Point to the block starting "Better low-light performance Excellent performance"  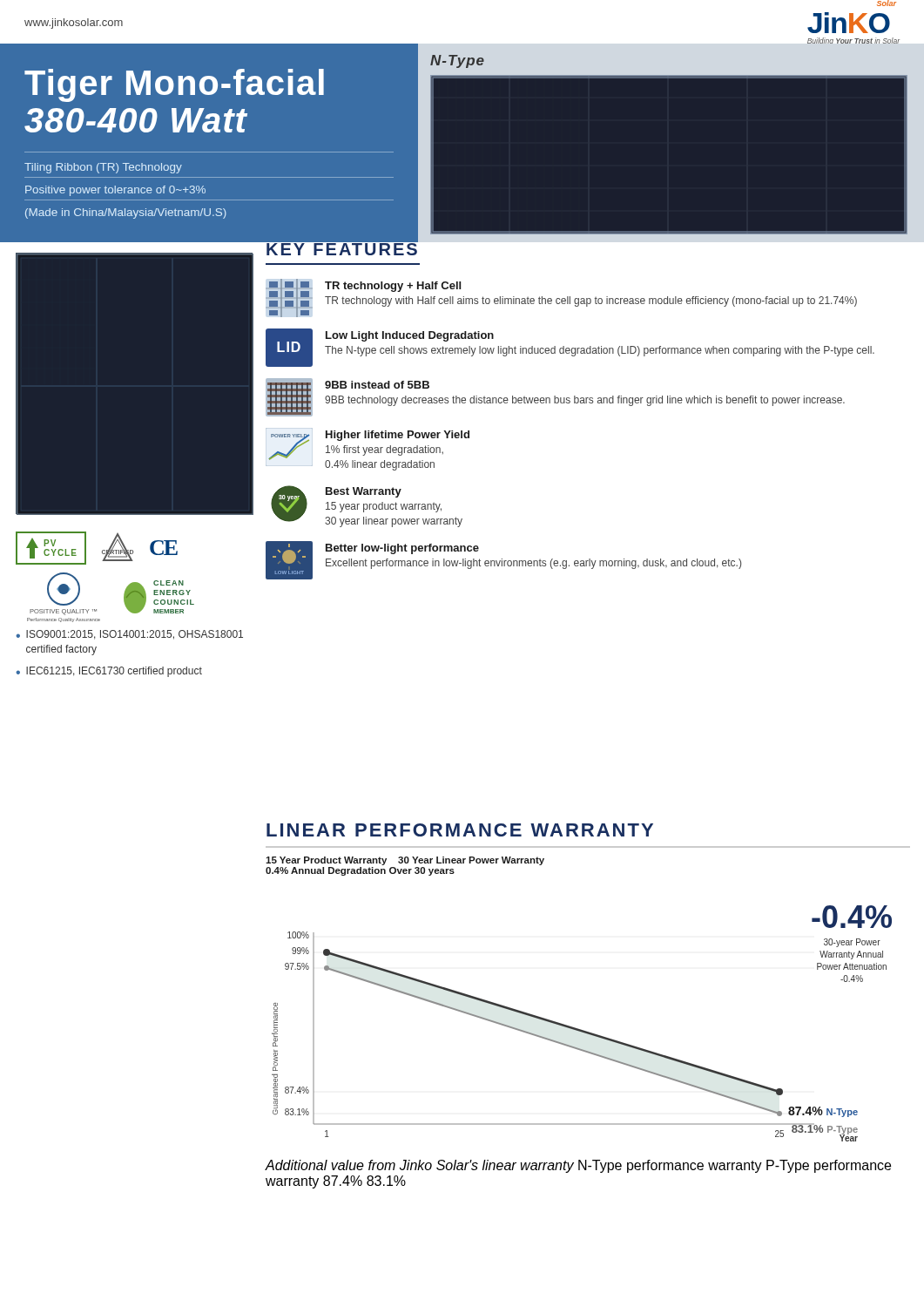tap(617, 556)
